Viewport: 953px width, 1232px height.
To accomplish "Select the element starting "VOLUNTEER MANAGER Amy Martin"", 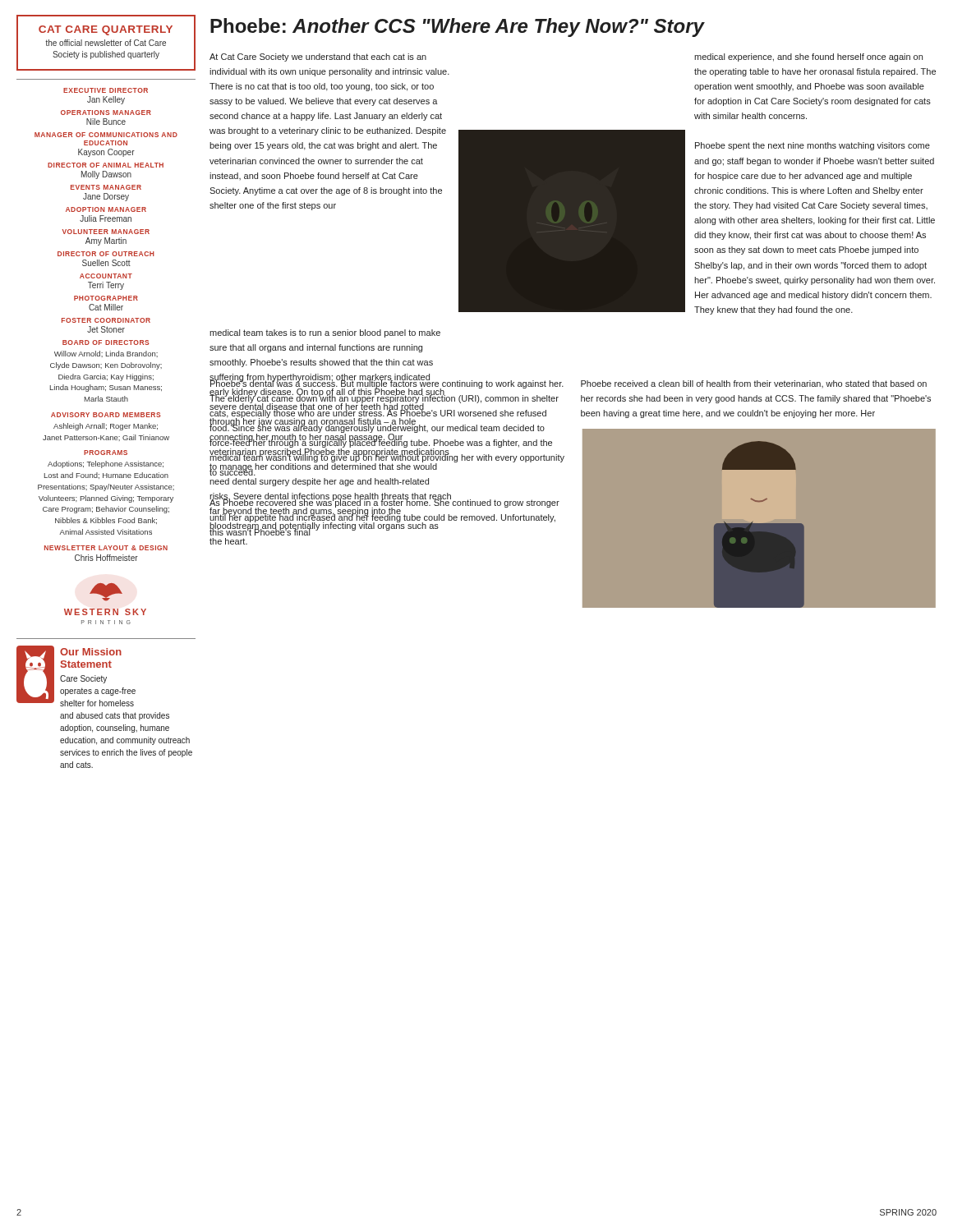I will (x=106, y=237).
